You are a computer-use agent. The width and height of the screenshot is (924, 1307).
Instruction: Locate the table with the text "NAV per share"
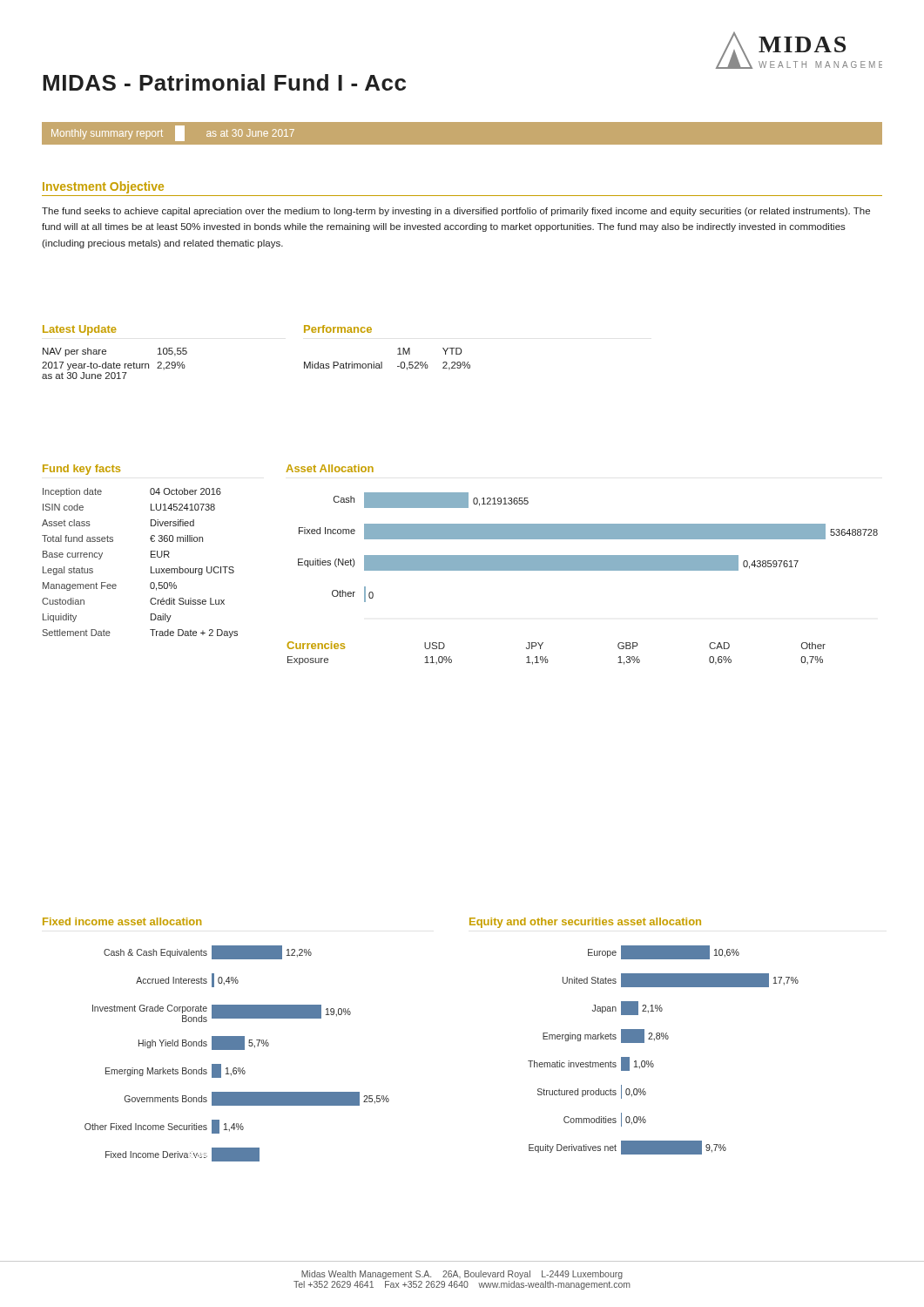click(x=164, y=363)
